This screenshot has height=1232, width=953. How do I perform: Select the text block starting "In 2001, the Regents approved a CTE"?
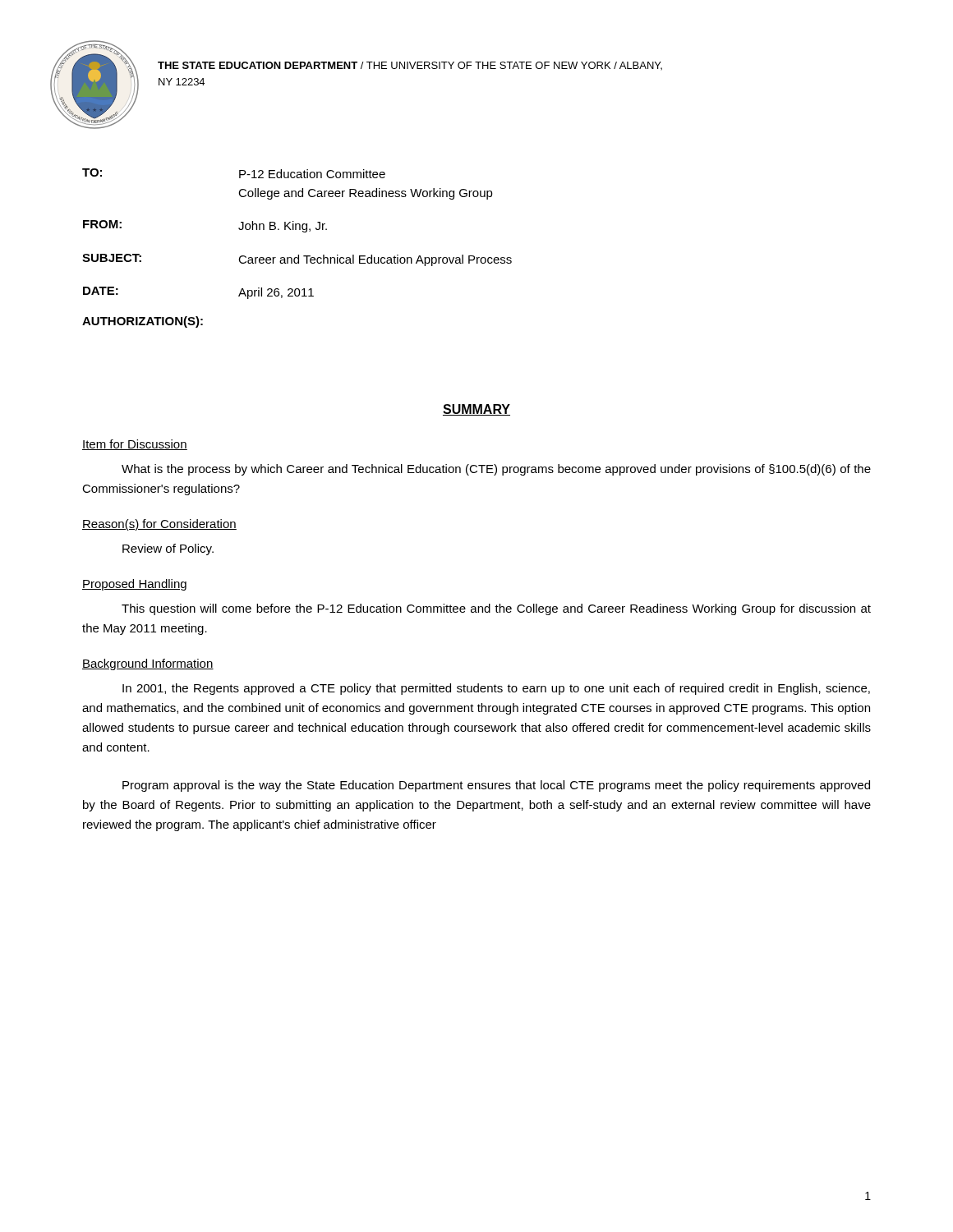[476, 717]
